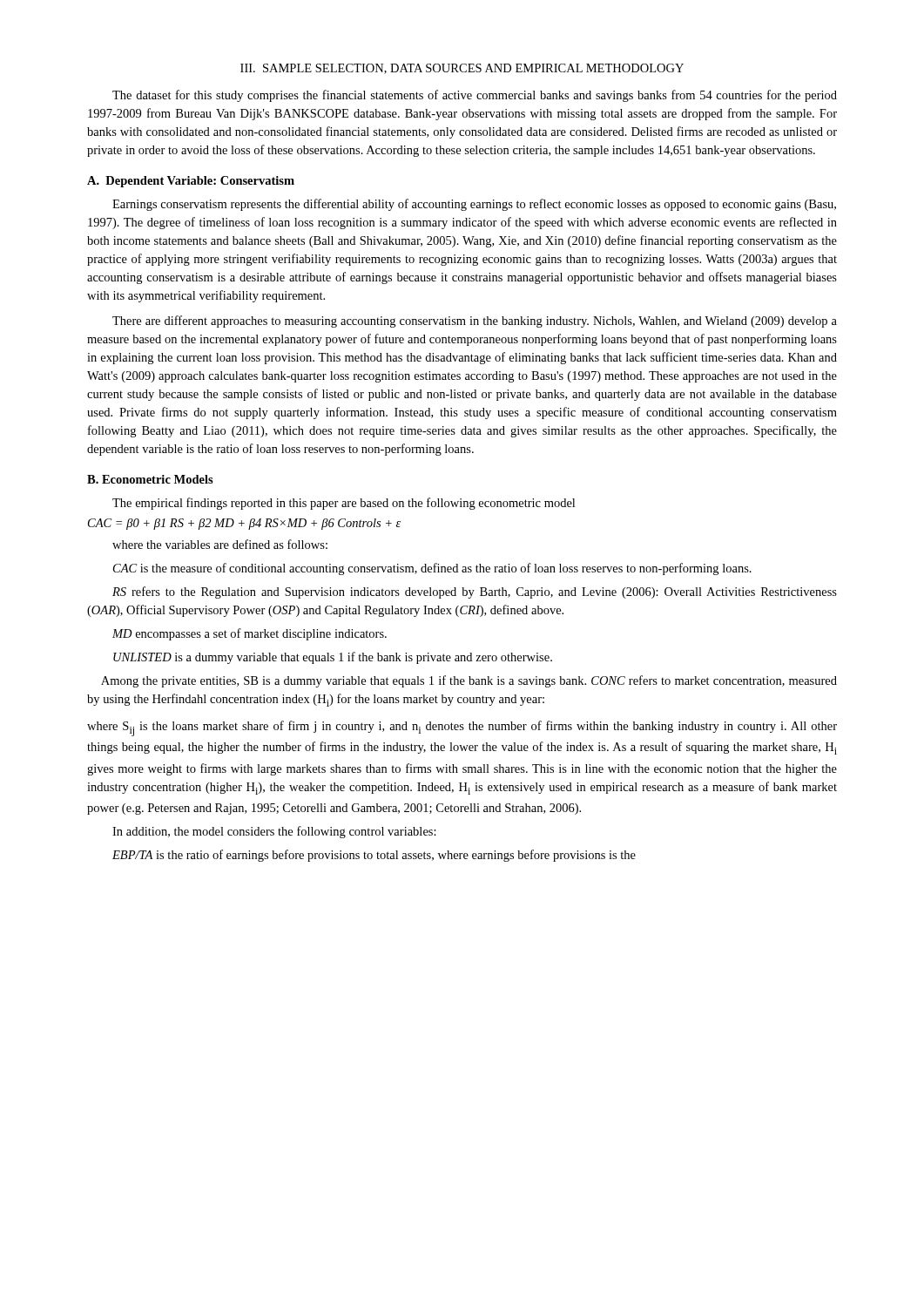Find the element starting "CAC is the measure"
The width and height of the screenshot is (924, 1307).
(x=432, y=568)
